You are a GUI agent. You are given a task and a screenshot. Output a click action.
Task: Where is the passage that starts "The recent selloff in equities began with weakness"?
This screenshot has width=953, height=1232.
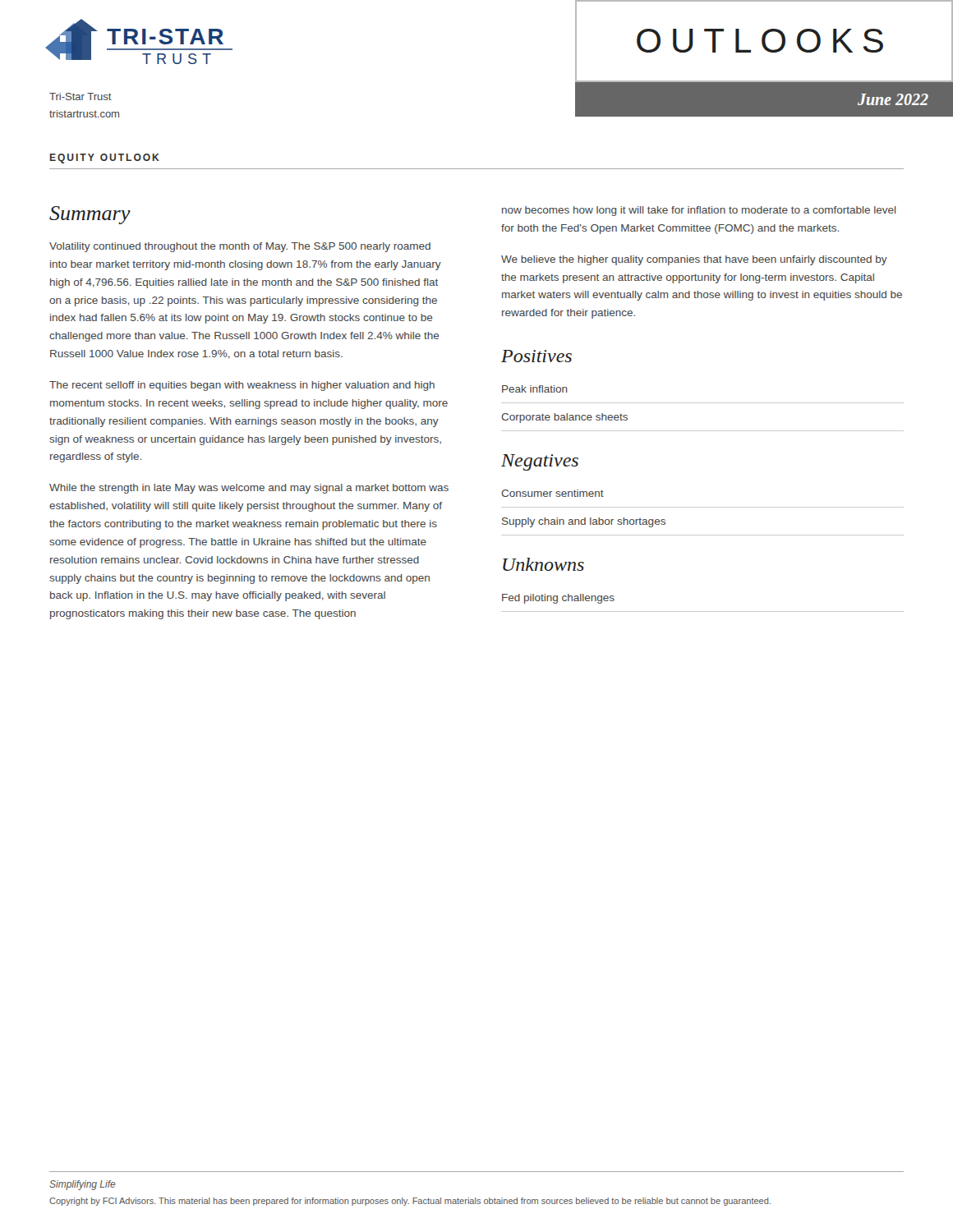249,421
